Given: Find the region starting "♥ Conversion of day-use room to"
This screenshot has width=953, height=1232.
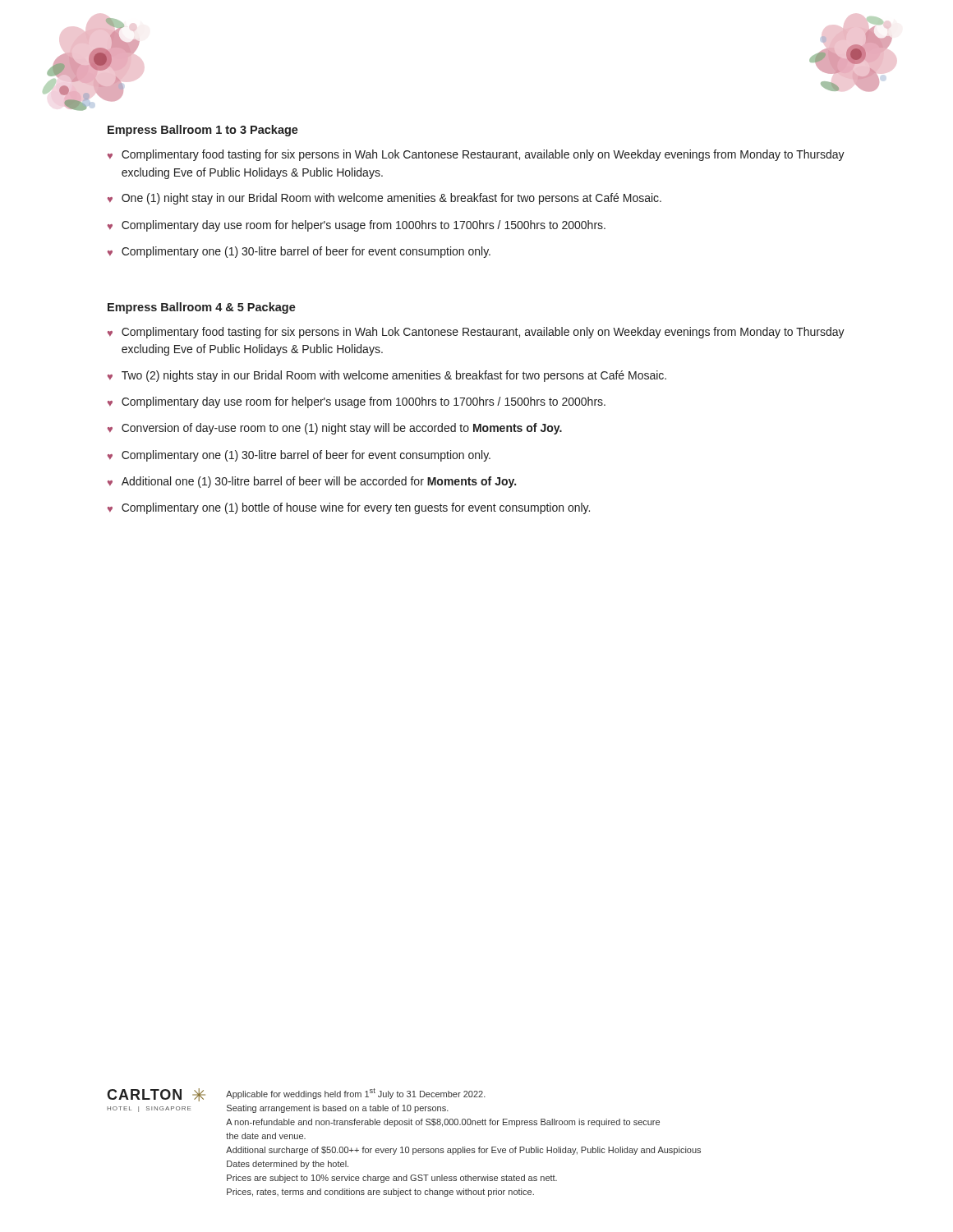Looking at the screenshot, I should (x=489, y=429).
